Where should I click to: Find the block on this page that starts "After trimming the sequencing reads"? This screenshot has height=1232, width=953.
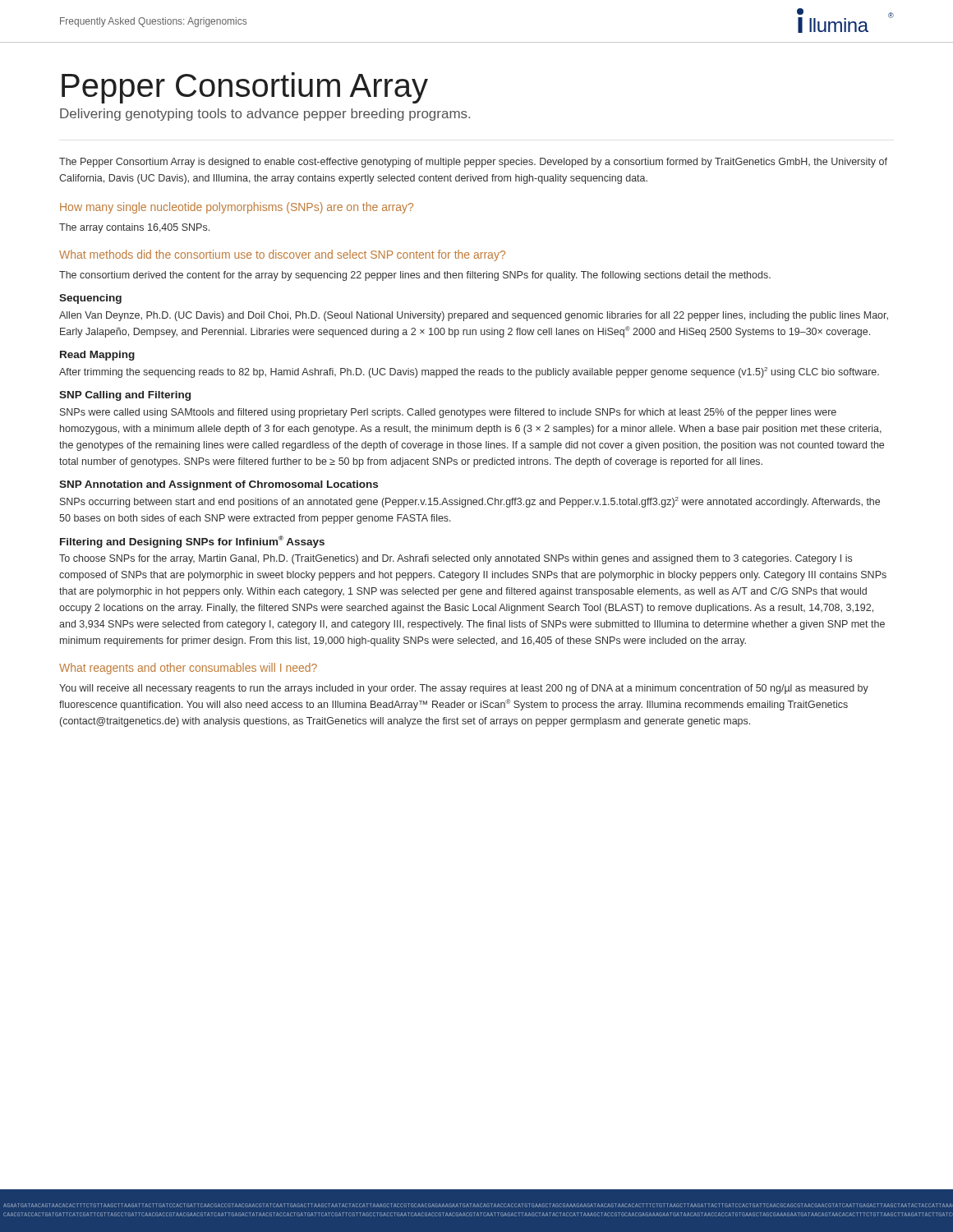[x=469, y=372]
